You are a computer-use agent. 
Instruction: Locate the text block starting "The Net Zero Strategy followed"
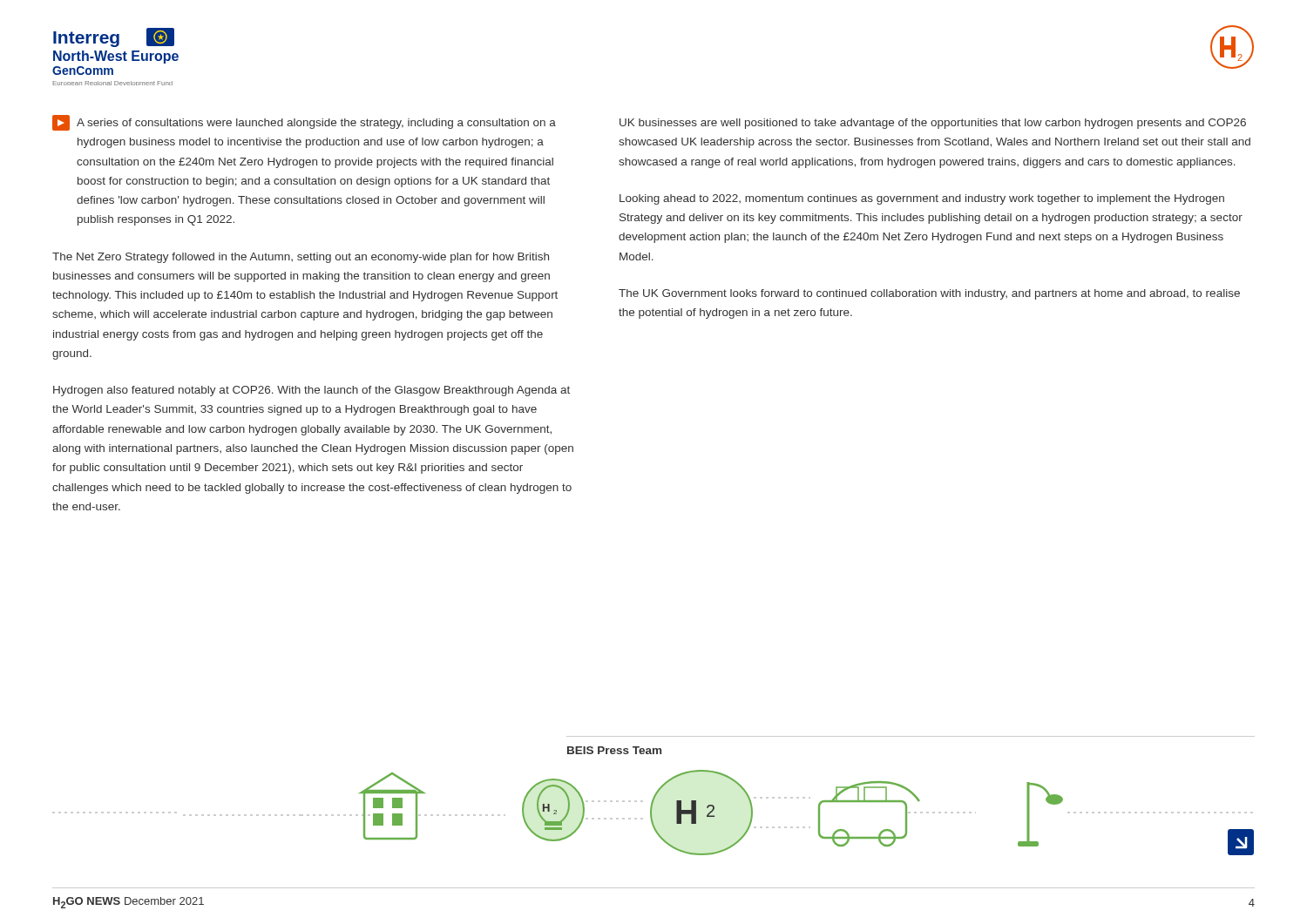click(x=305, y=305)
